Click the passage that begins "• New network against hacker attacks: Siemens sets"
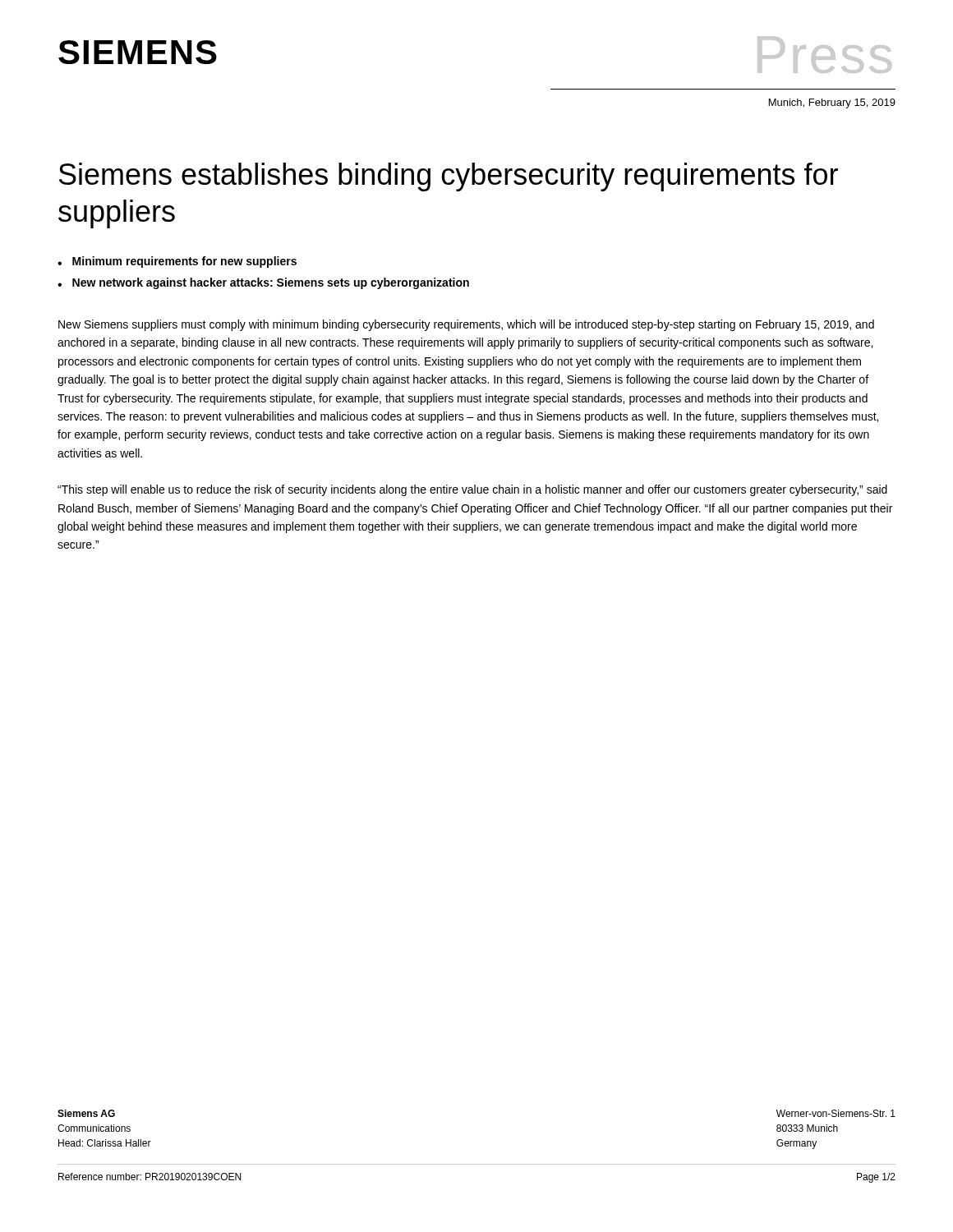Image resolution: width=953 pixels, height=1232 pixels. tap(264, 284)
